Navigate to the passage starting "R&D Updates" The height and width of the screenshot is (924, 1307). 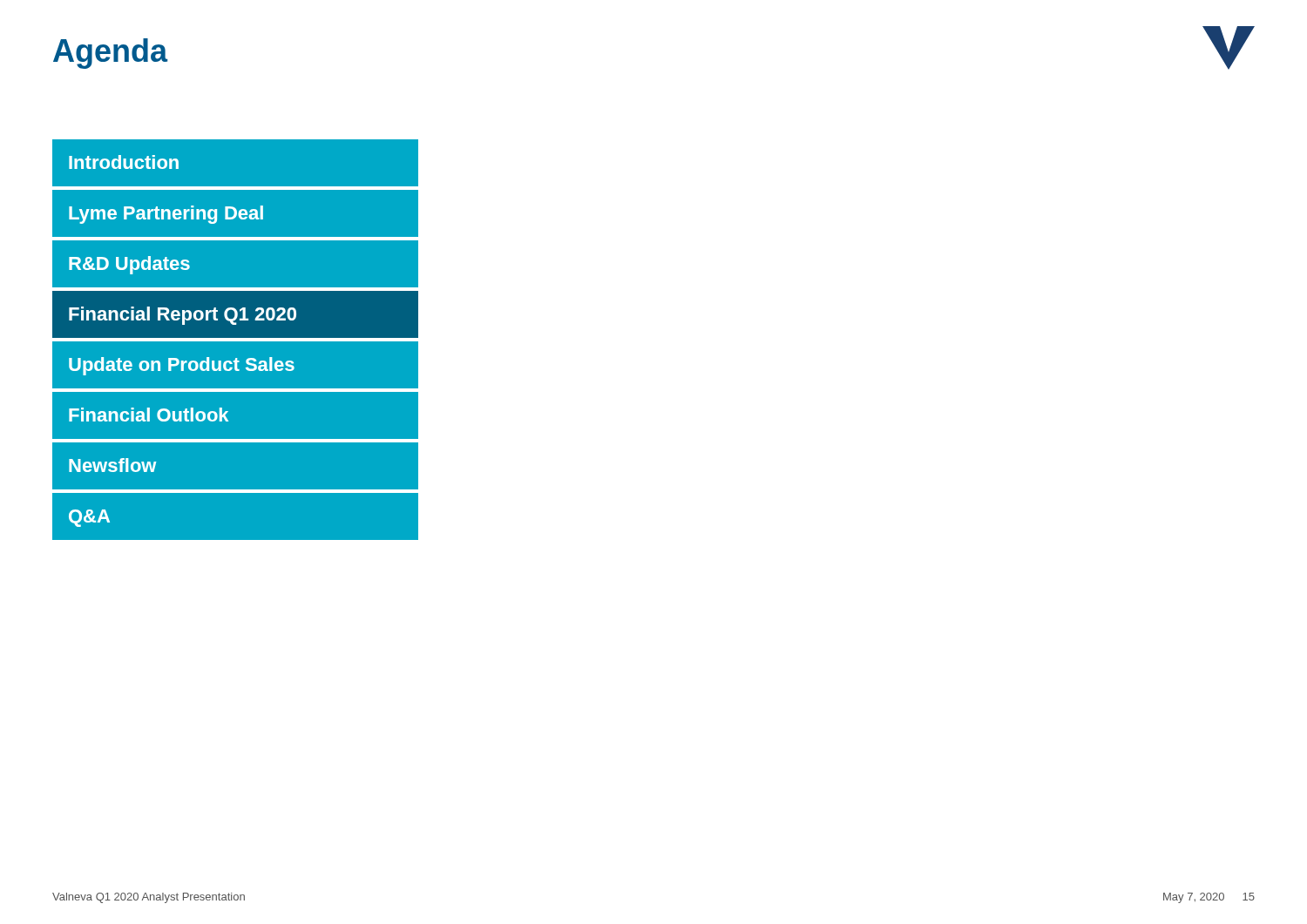coord(129,263)
